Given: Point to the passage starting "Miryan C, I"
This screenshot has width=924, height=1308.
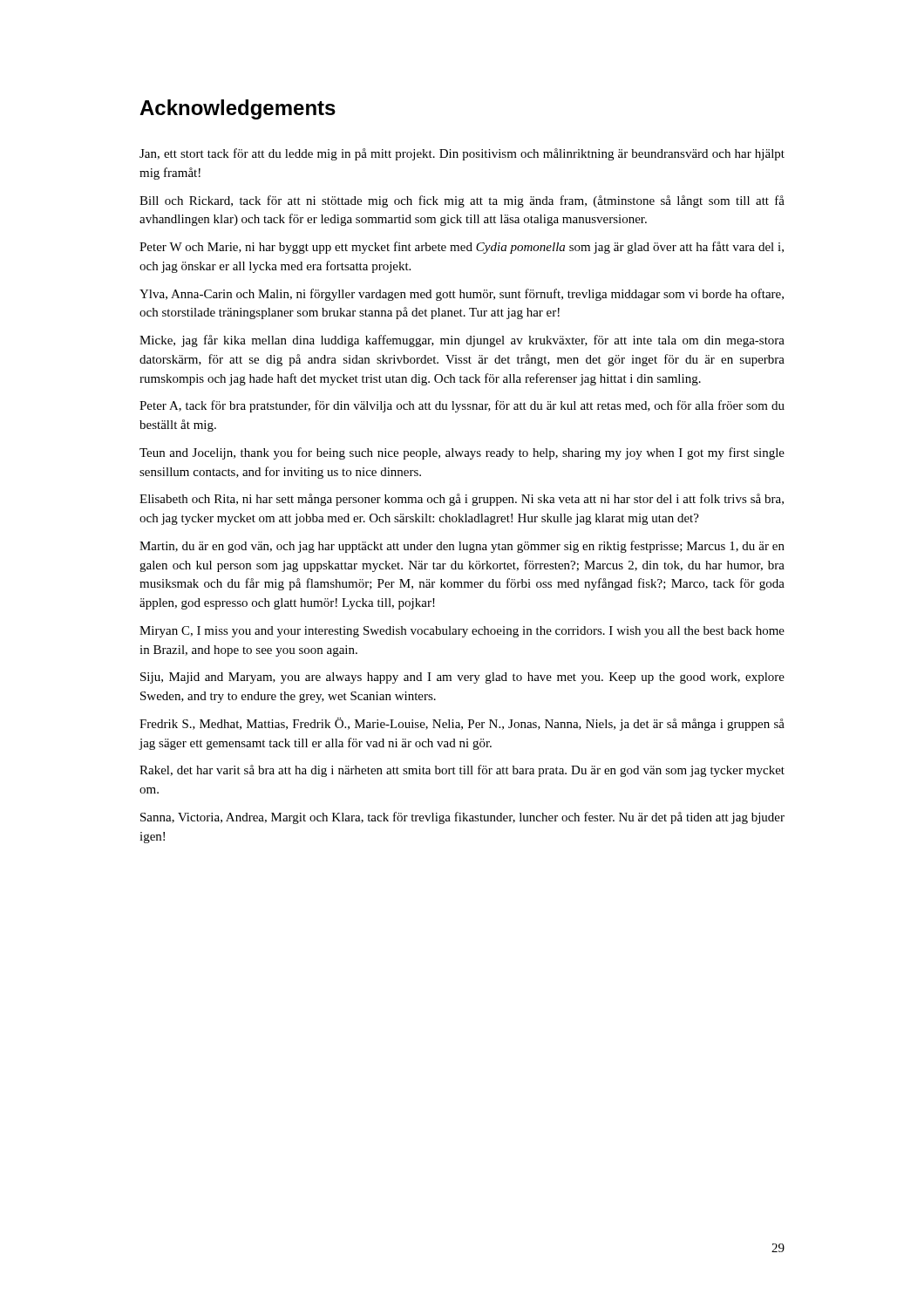Looking at the screenshot, I should (x=462, y=641).
